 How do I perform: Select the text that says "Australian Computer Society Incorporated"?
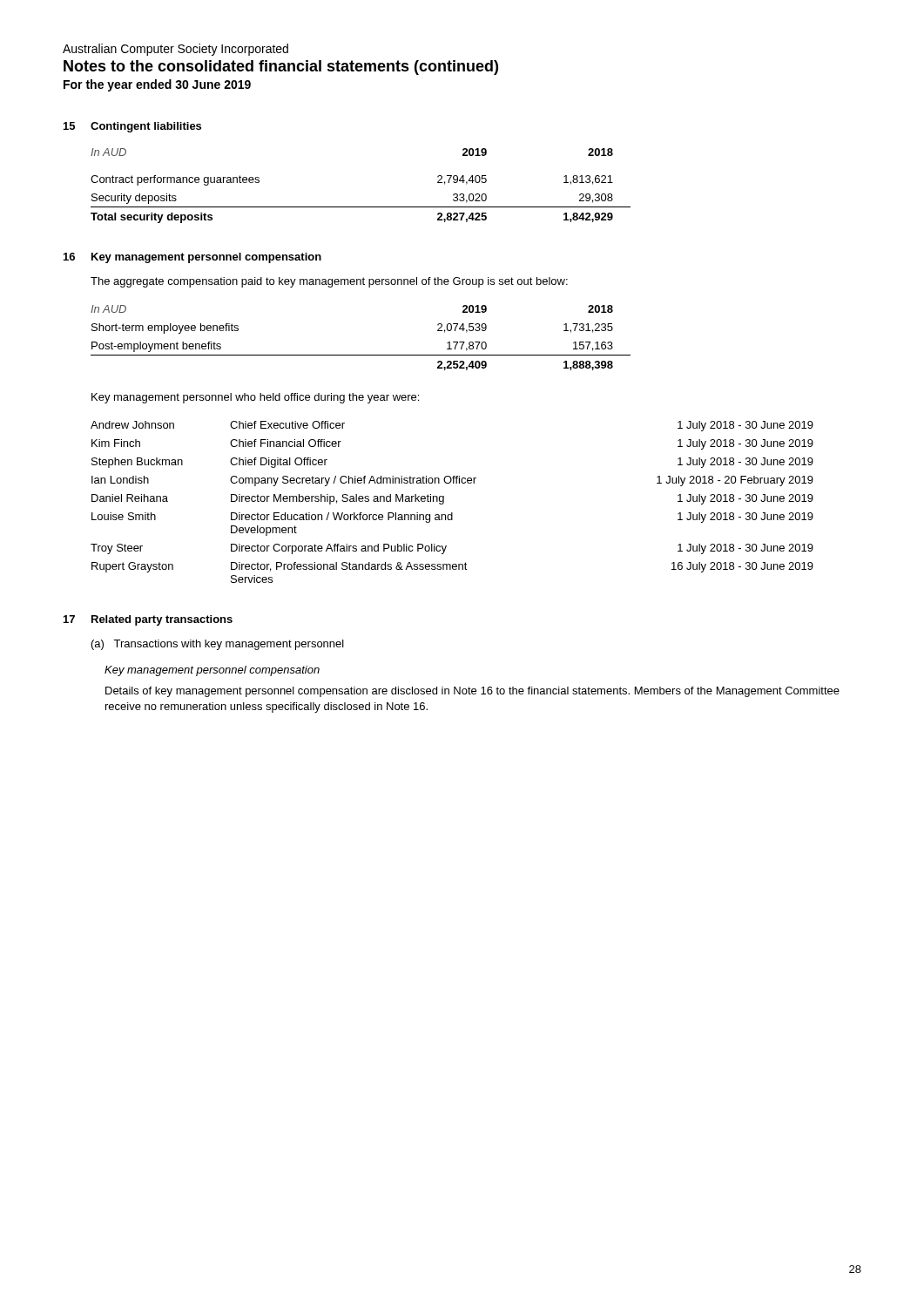click(x=176, y=49)
